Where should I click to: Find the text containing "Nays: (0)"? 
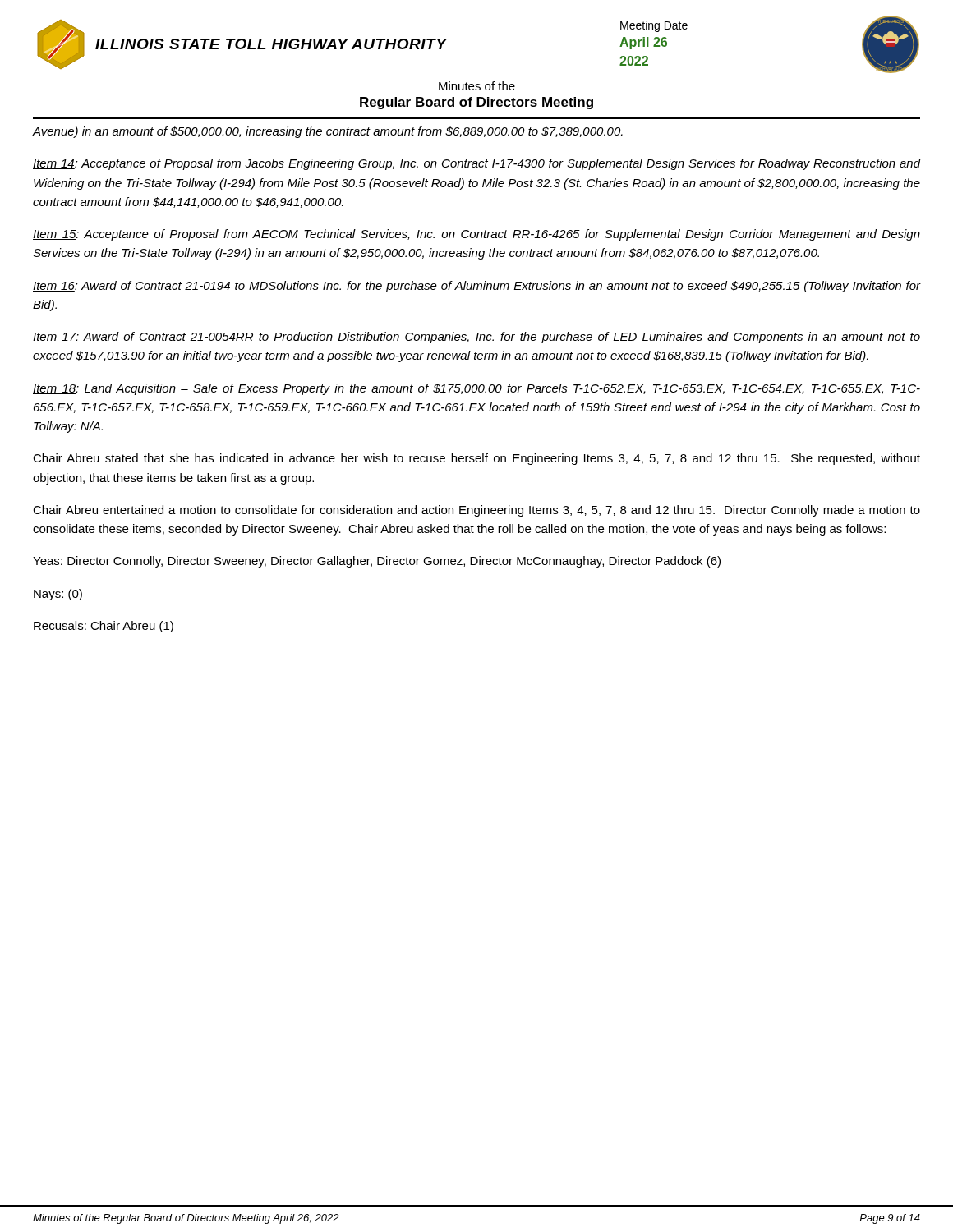[58, 593]
